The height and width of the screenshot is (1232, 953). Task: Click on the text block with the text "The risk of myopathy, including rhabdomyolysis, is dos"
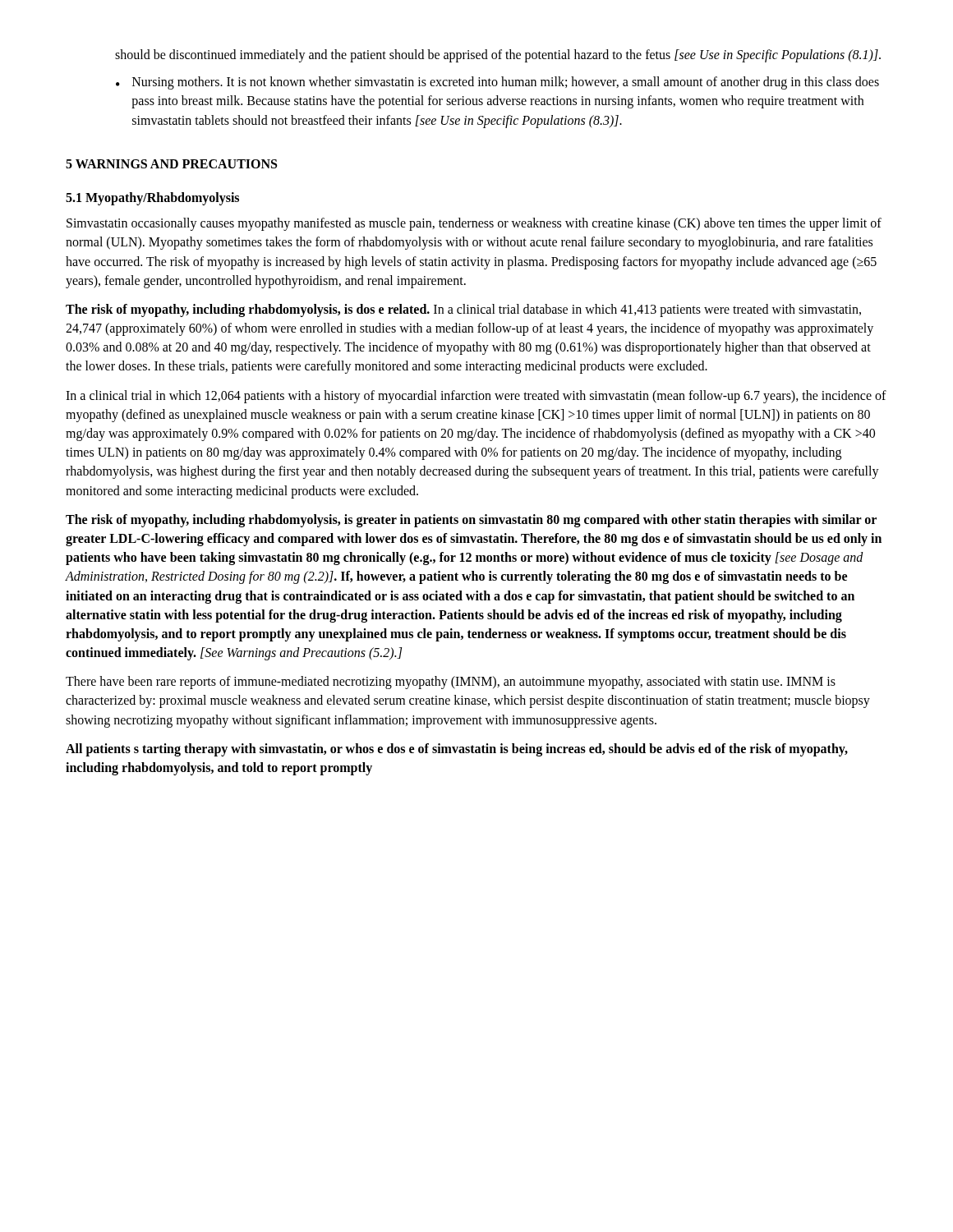[x=476, y=338]
